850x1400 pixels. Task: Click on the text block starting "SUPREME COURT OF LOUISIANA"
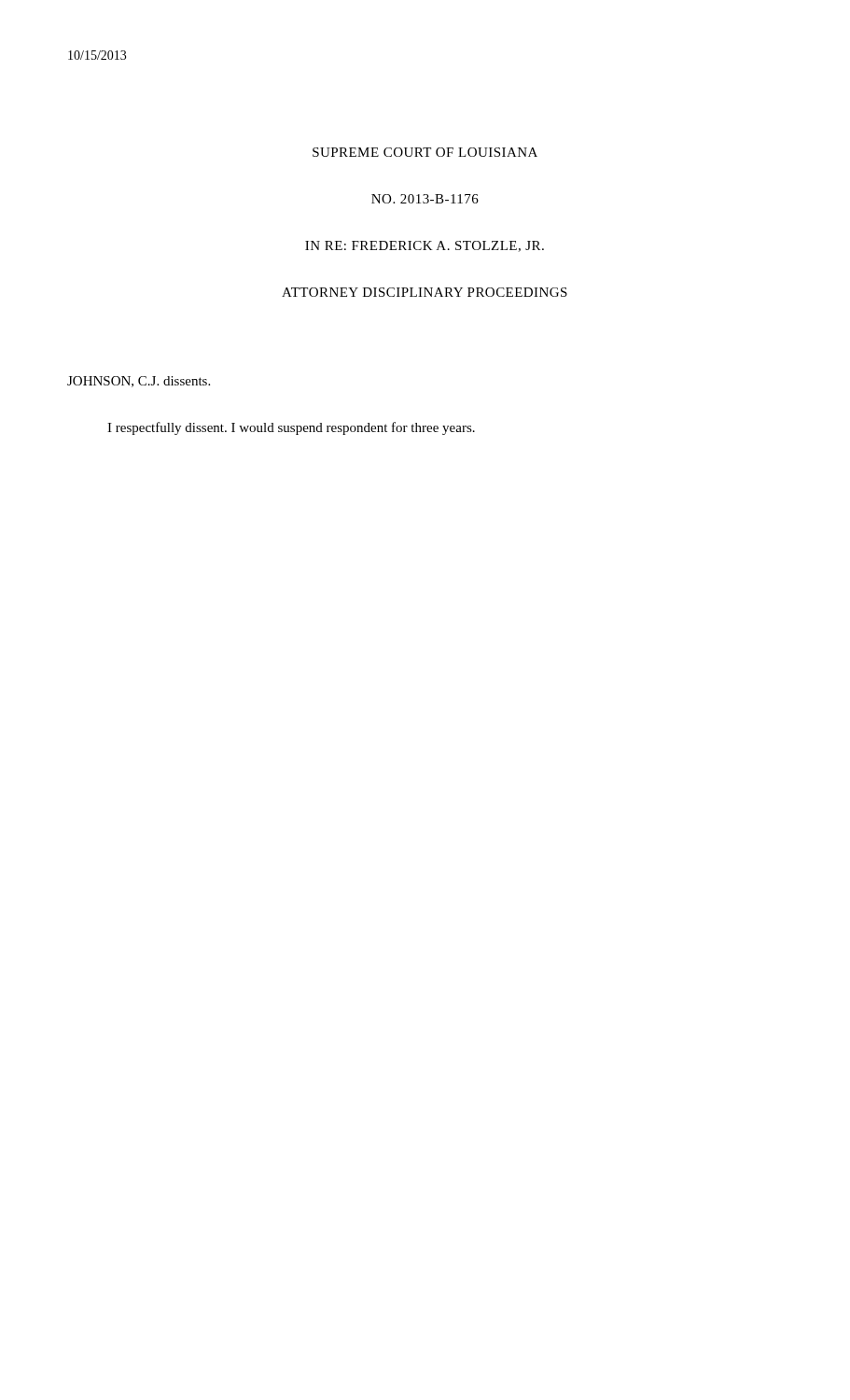pos(425,152)
